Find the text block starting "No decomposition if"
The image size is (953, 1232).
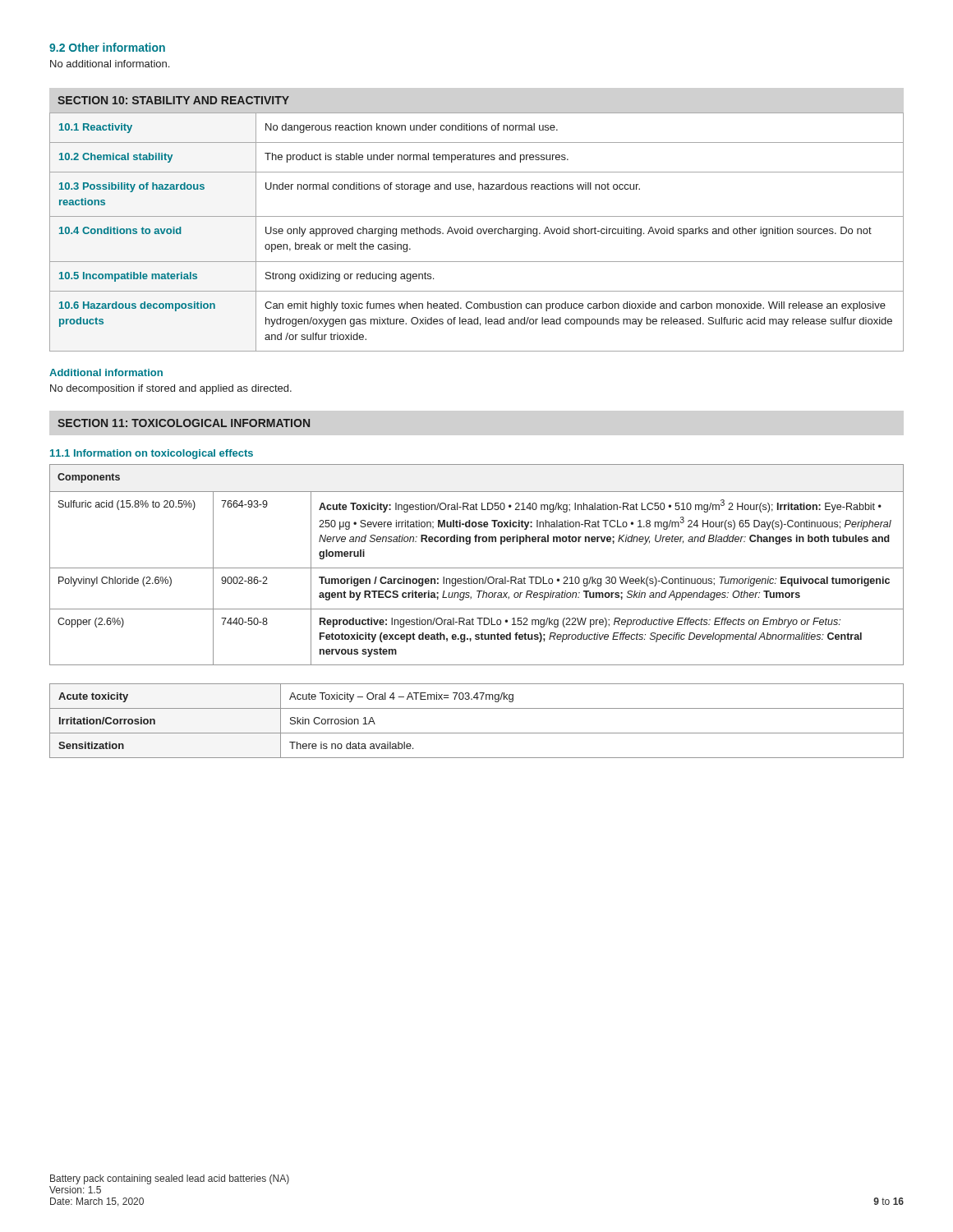click(171, 388)
